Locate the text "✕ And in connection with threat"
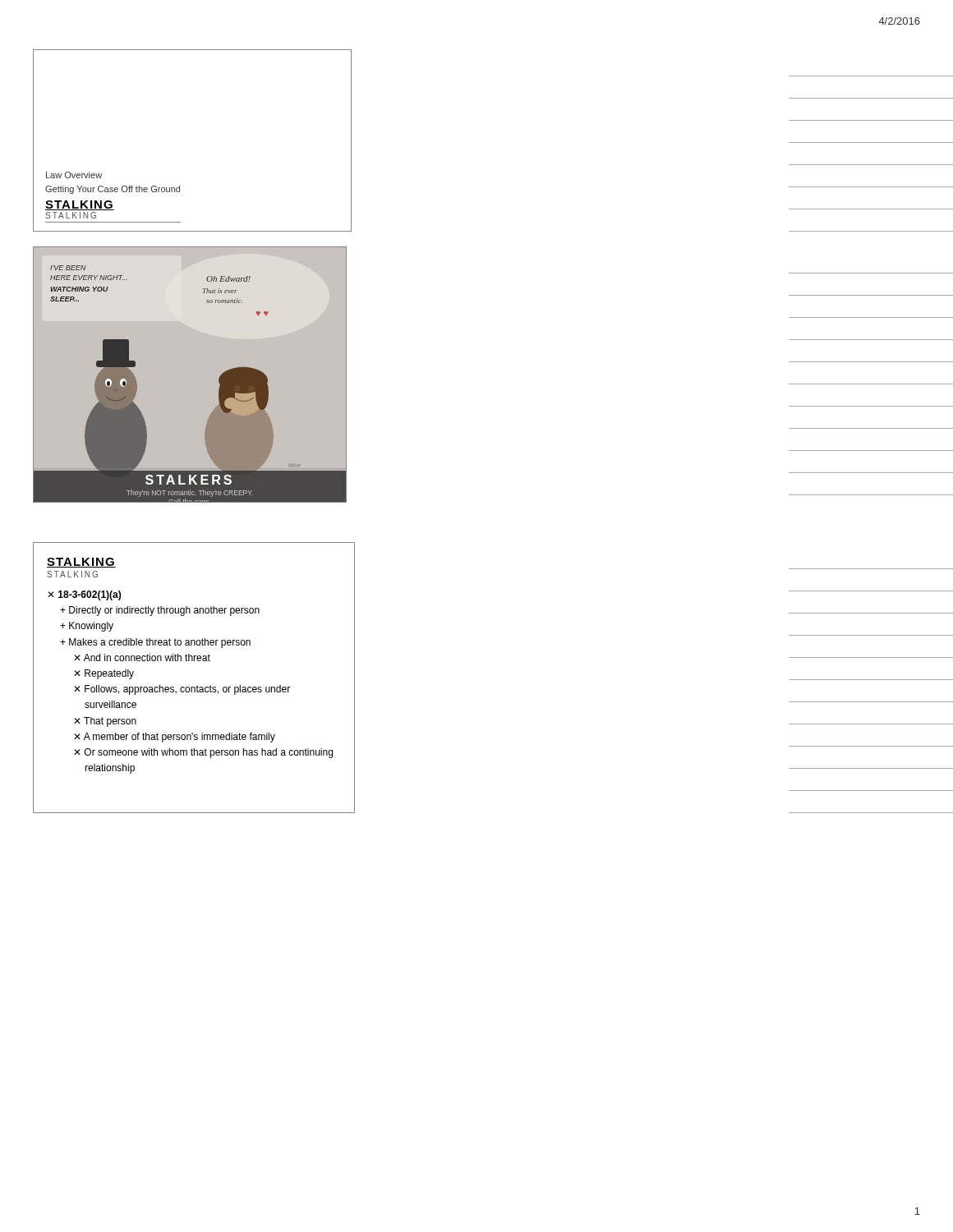This screenshot has width=953, height=1232. coord(142,658)
